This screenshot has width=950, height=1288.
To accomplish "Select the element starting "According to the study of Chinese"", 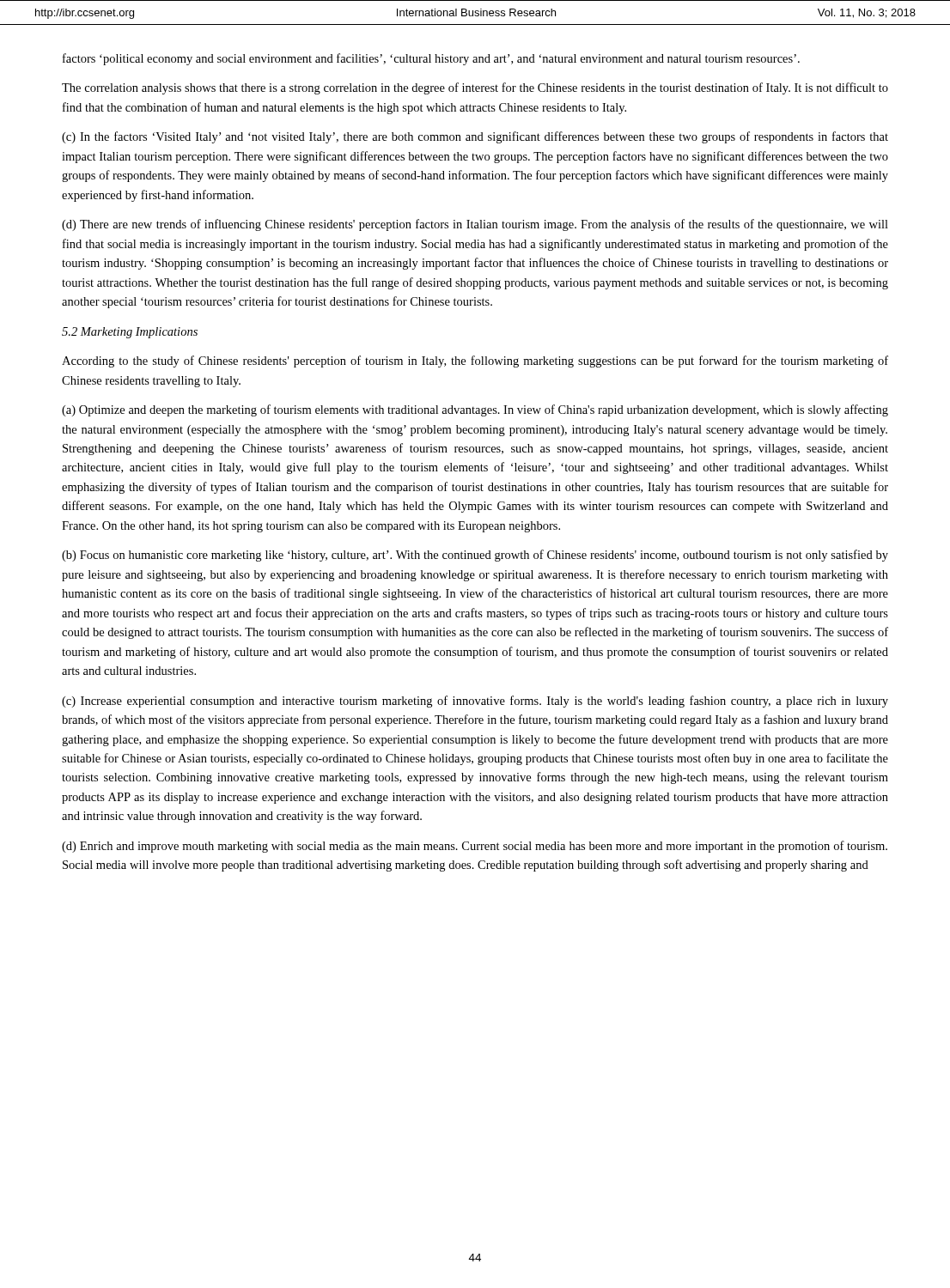I will pos(475,371).
